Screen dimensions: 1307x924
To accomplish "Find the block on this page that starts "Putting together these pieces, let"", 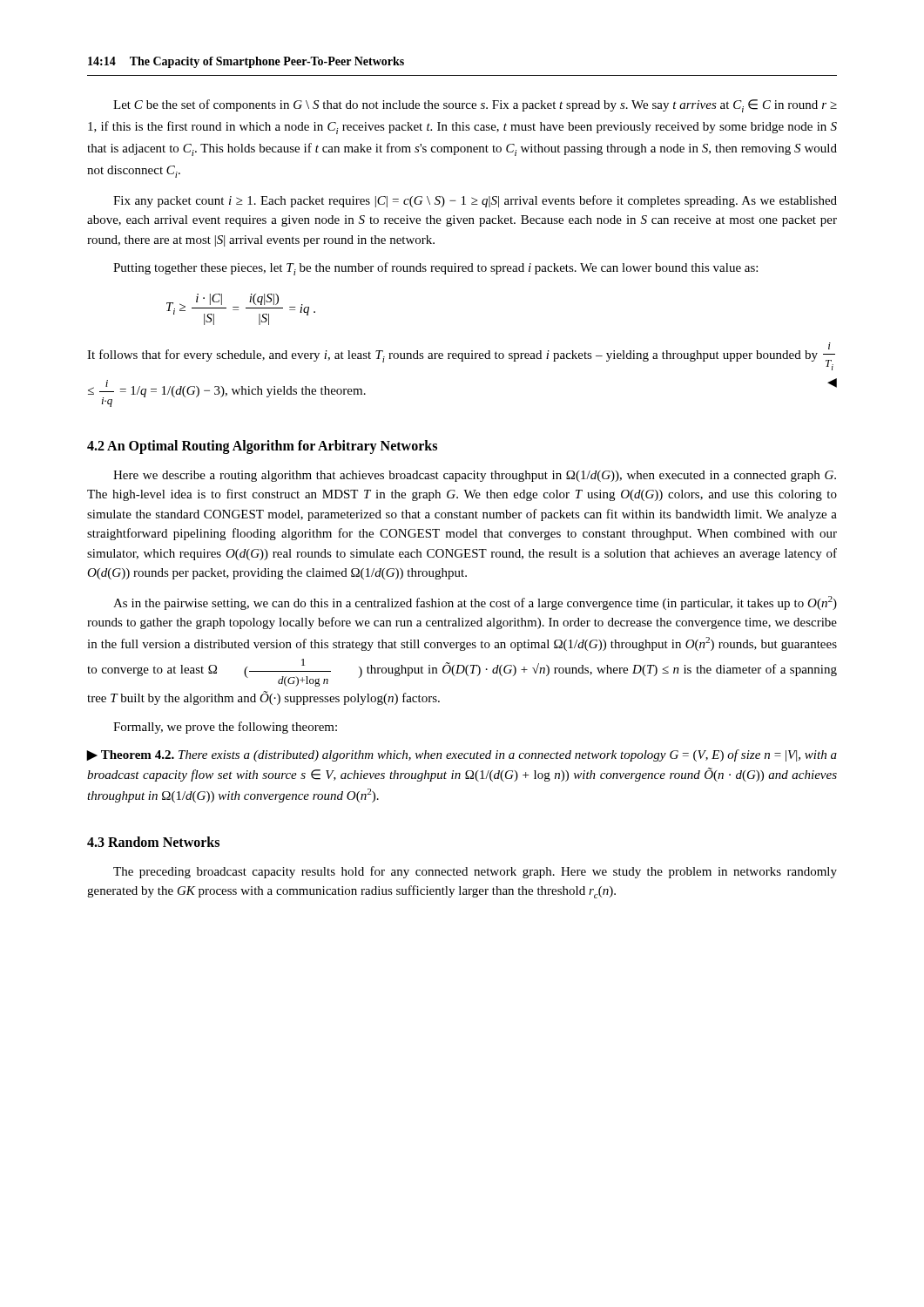I will point(462,269).
